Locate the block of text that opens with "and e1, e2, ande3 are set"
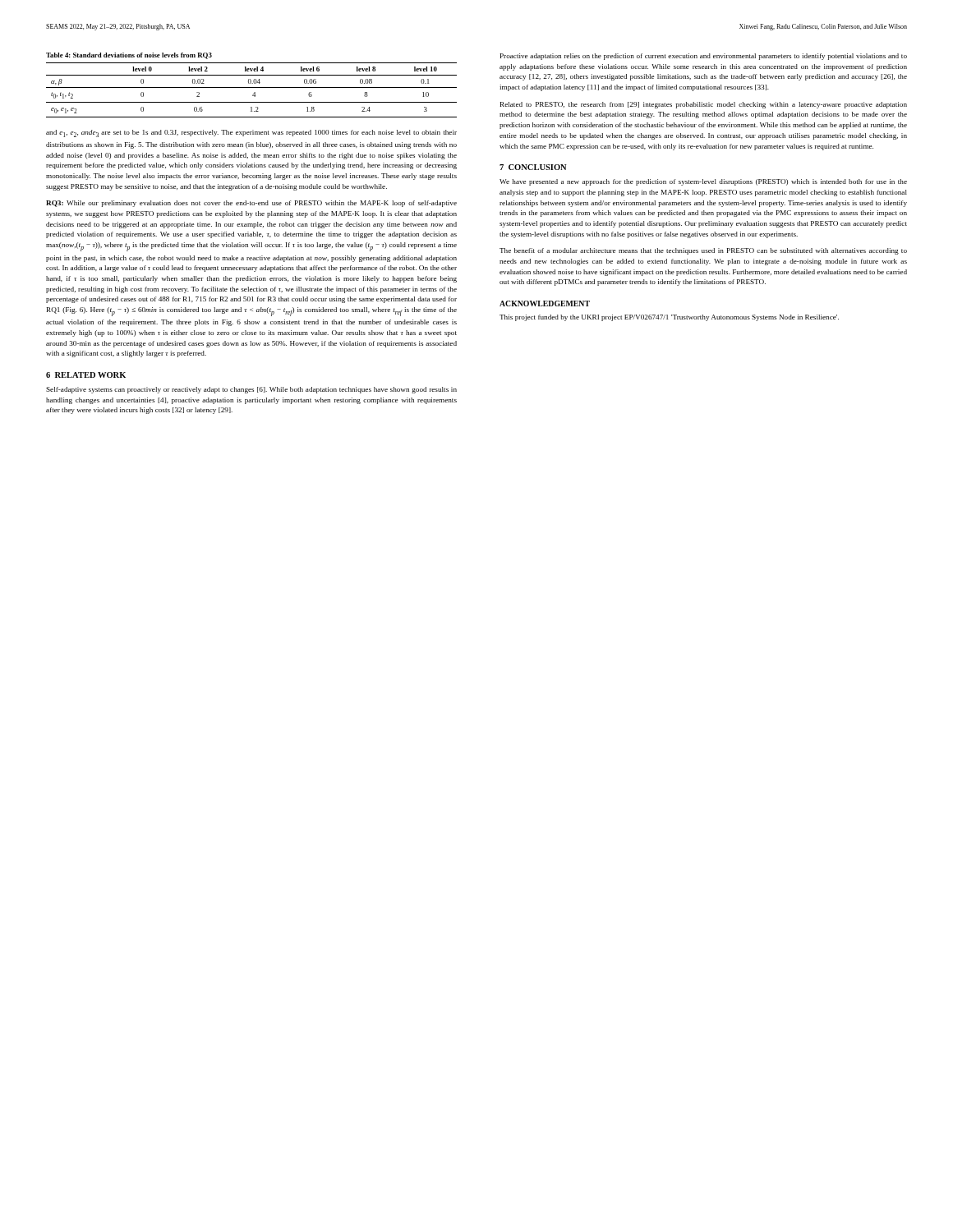This screenshot has height=1232, width=953. pos(251,159)
